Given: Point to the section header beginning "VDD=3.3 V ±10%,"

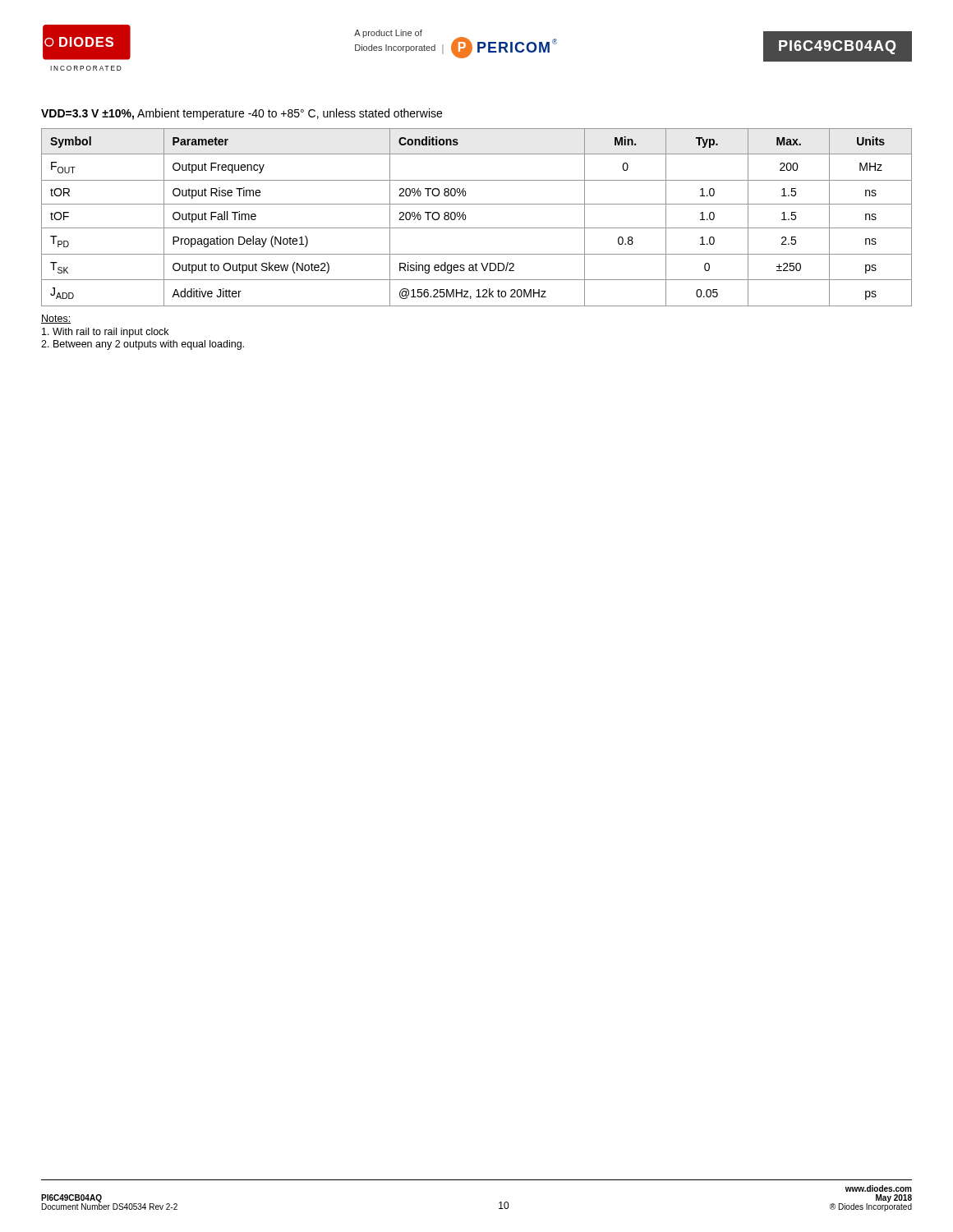Looking at the screenshot, I should tap(242, 113).
